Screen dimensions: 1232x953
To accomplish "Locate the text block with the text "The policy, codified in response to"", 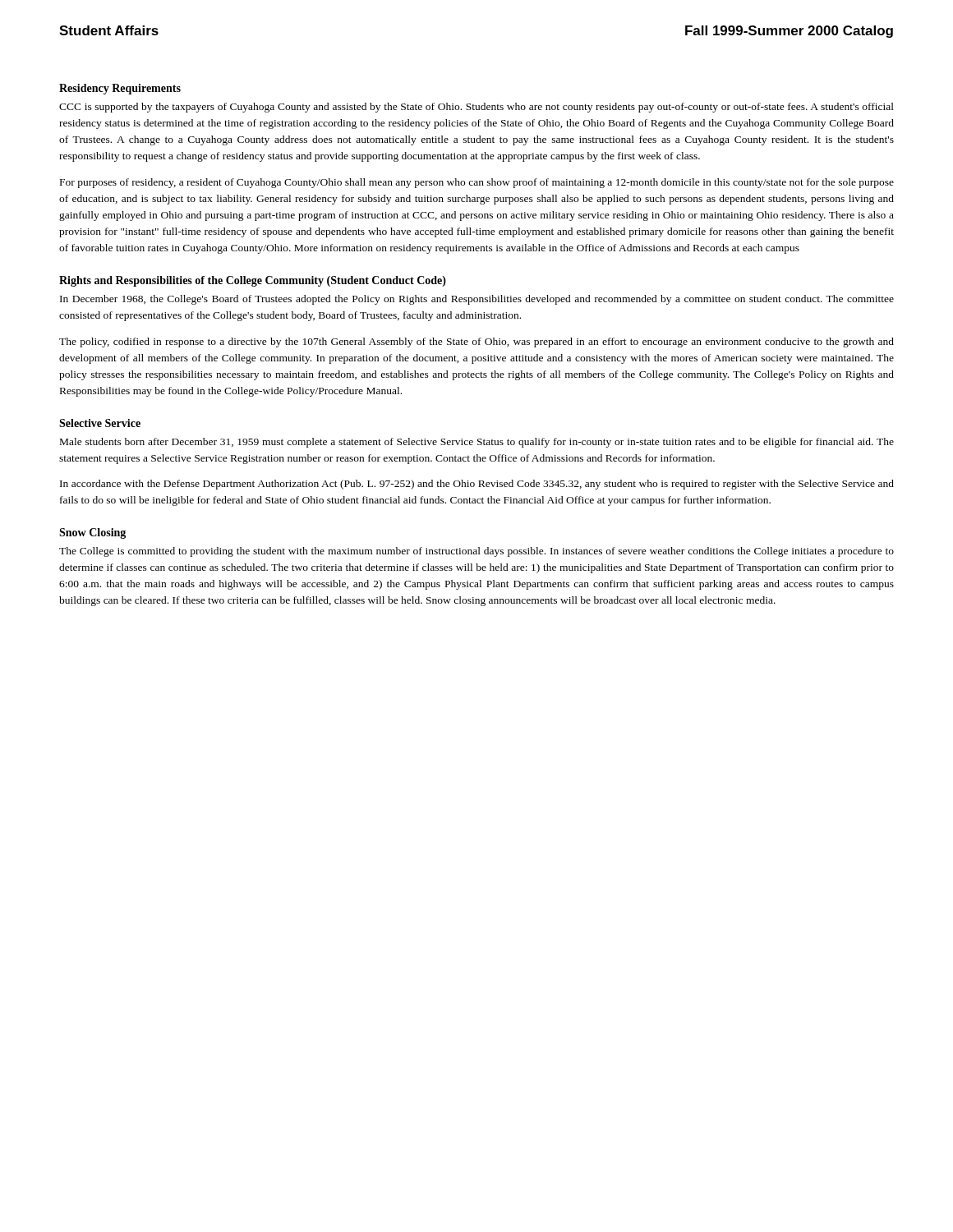I will (476, 366).
